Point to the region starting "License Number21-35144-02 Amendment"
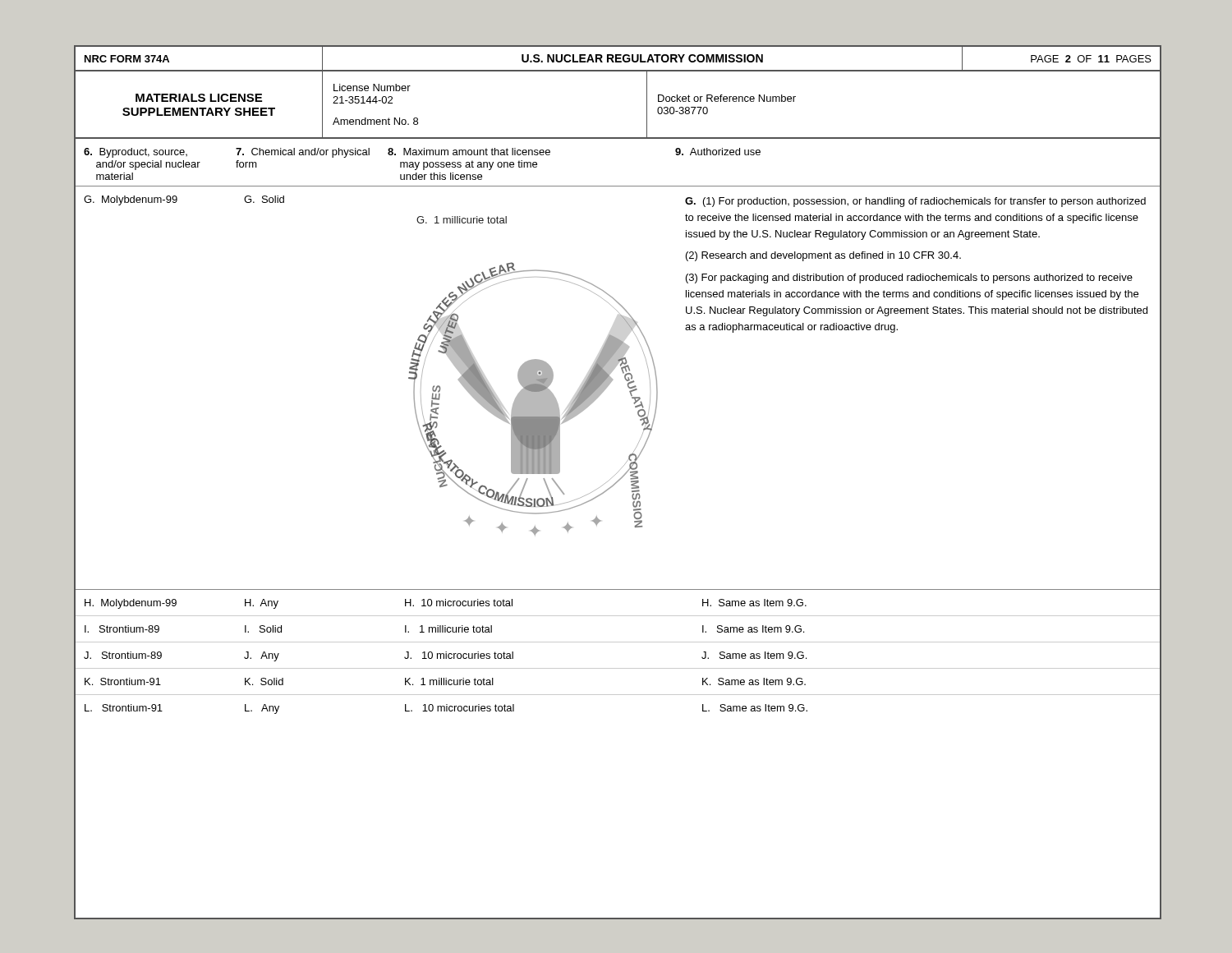The height and width of the screenshot is (953, 1232). pyautogui.click(x=372, y=87)
